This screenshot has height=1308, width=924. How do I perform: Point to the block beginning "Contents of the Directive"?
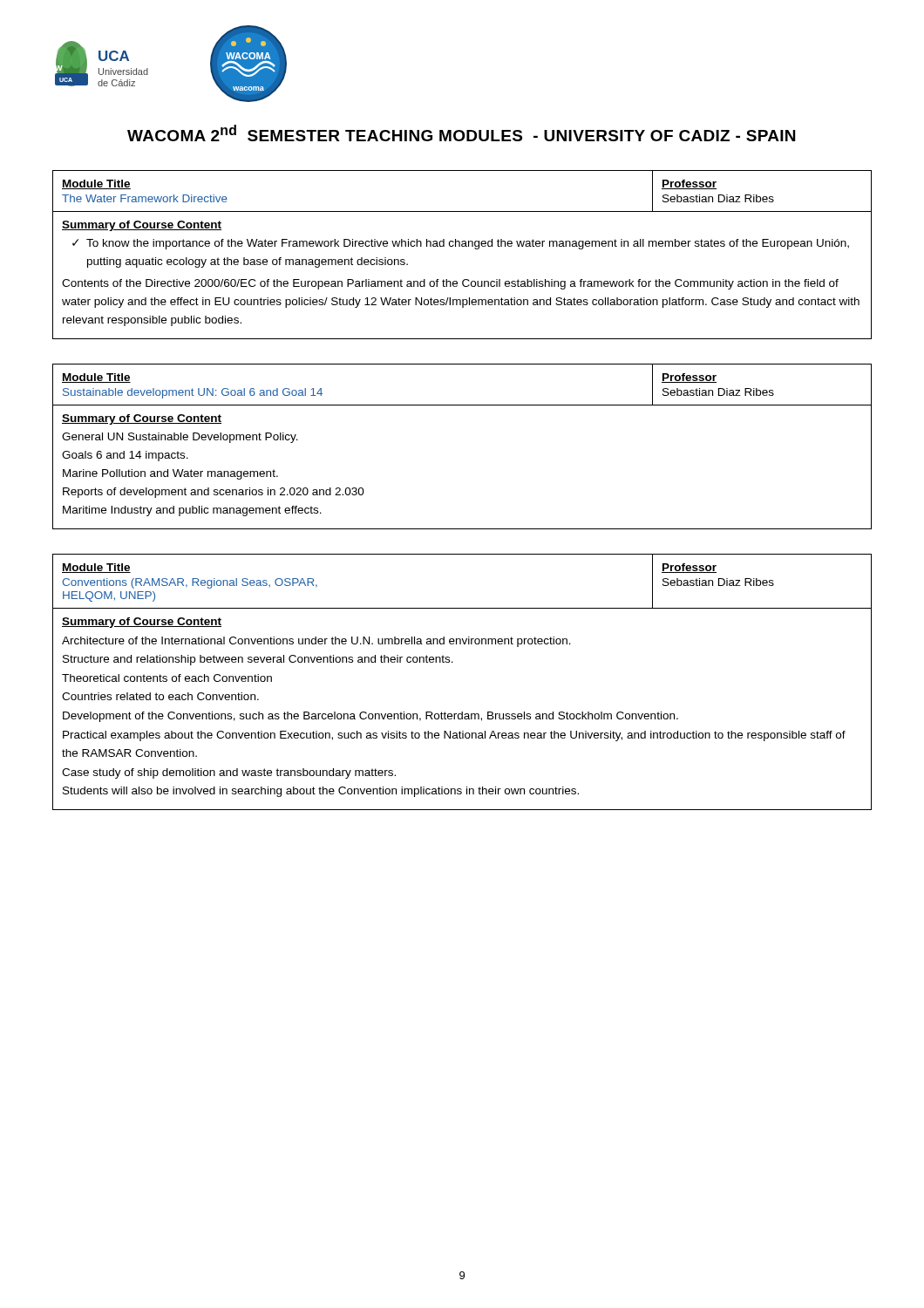[x=461, y=301]
